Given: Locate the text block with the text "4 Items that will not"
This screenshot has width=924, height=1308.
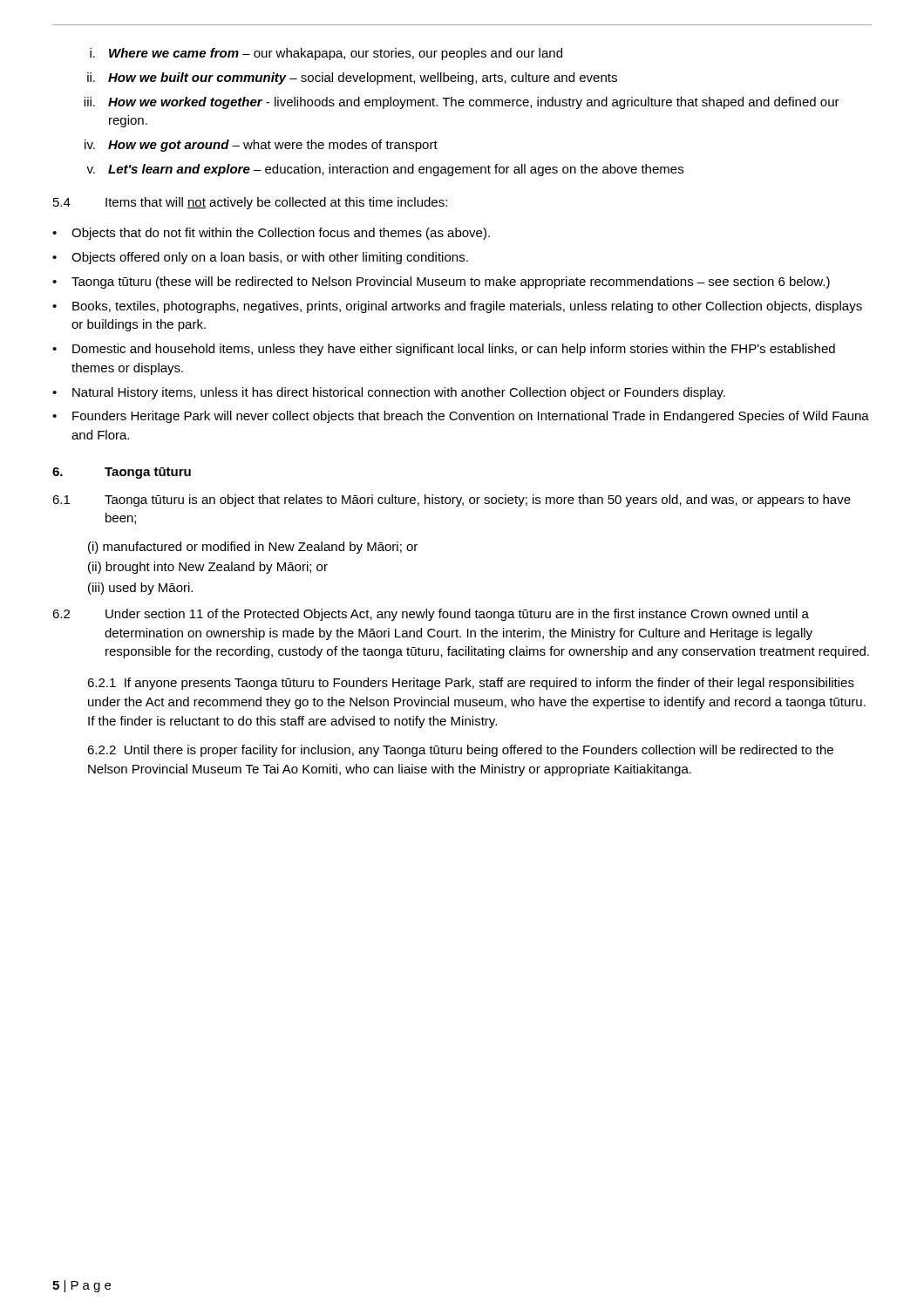Looking at the screenshot, I should pyautogui.click(x=250, y=203).
